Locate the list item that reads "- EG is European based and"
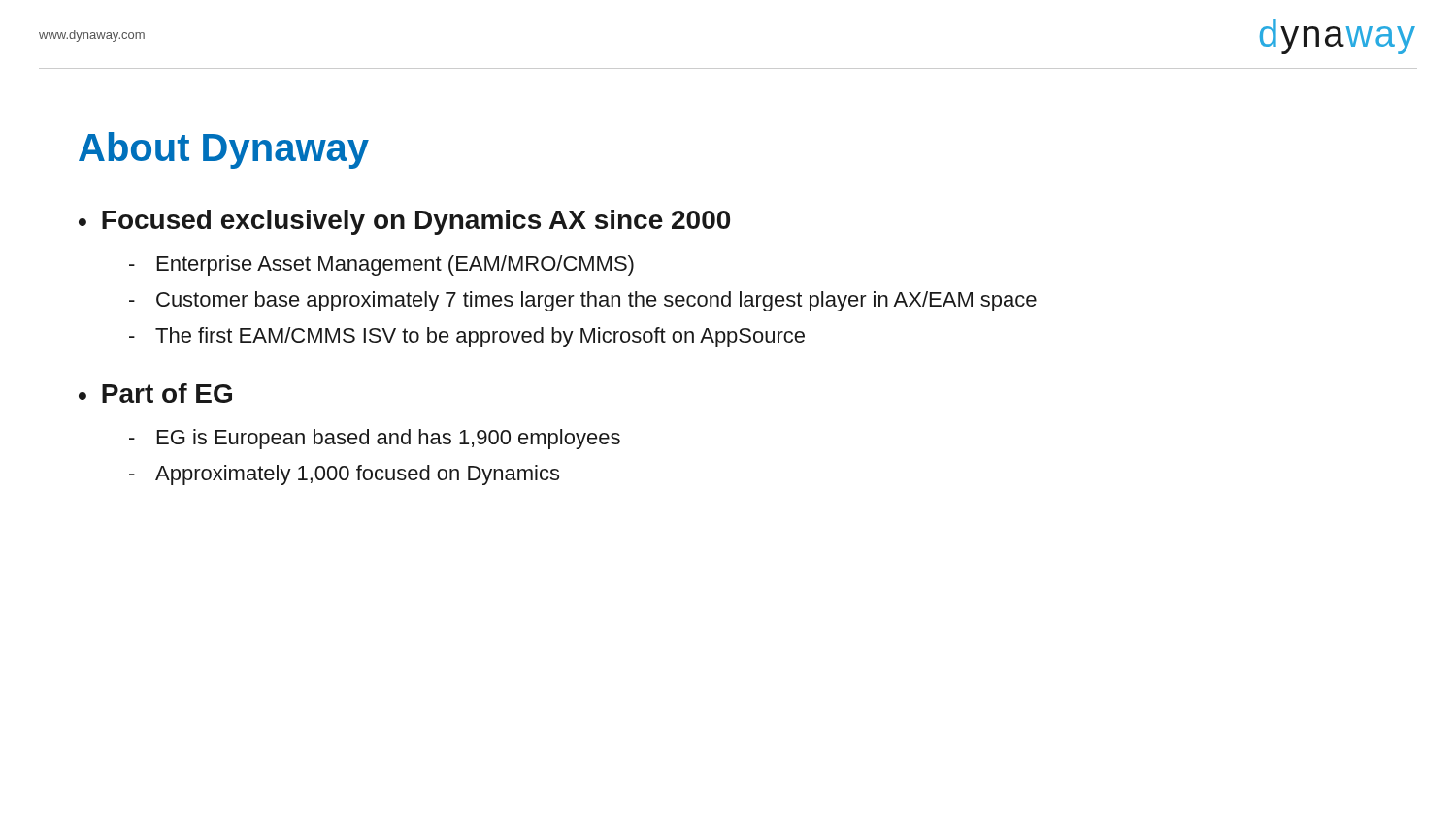1456x819 pixels. pos(374,437)
